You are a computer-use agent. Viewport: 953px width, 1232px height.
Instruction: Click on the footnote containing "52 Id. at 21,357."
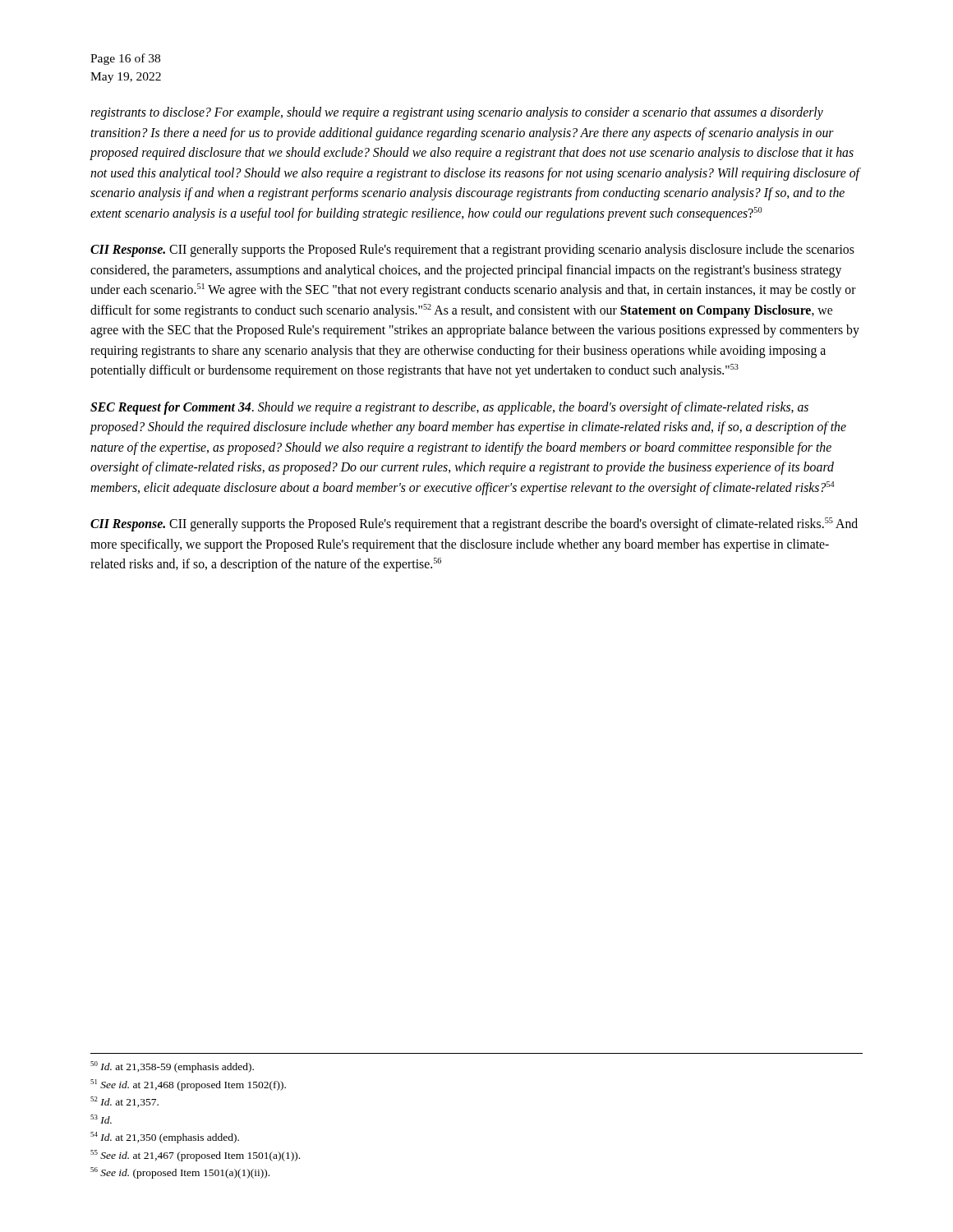tap(125, 1101)
